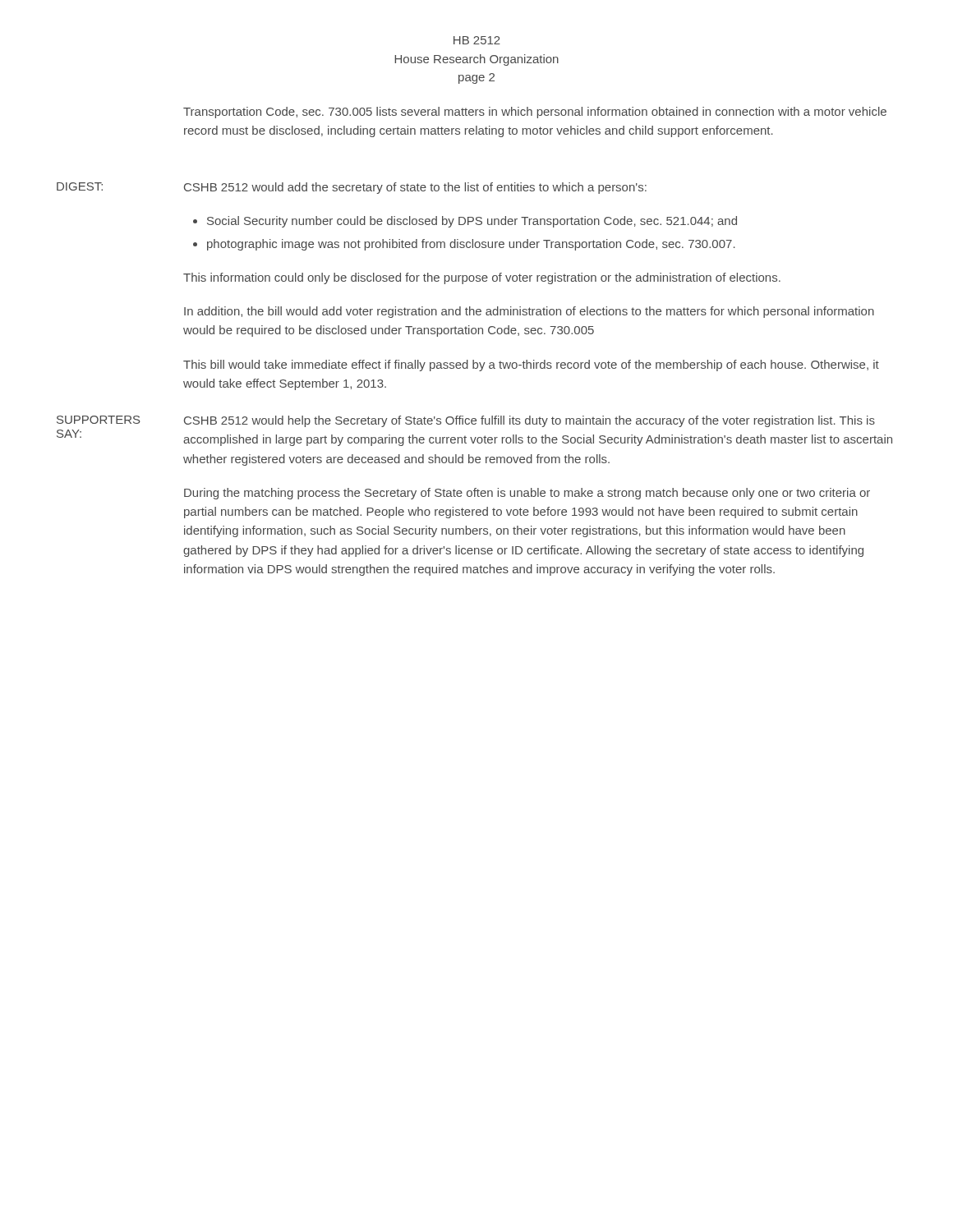Viewport: 953px width, 1232px height.
Task: Find the text block starting "CSHB 2512 would add the secretary of"
Action: pos(415,187)
